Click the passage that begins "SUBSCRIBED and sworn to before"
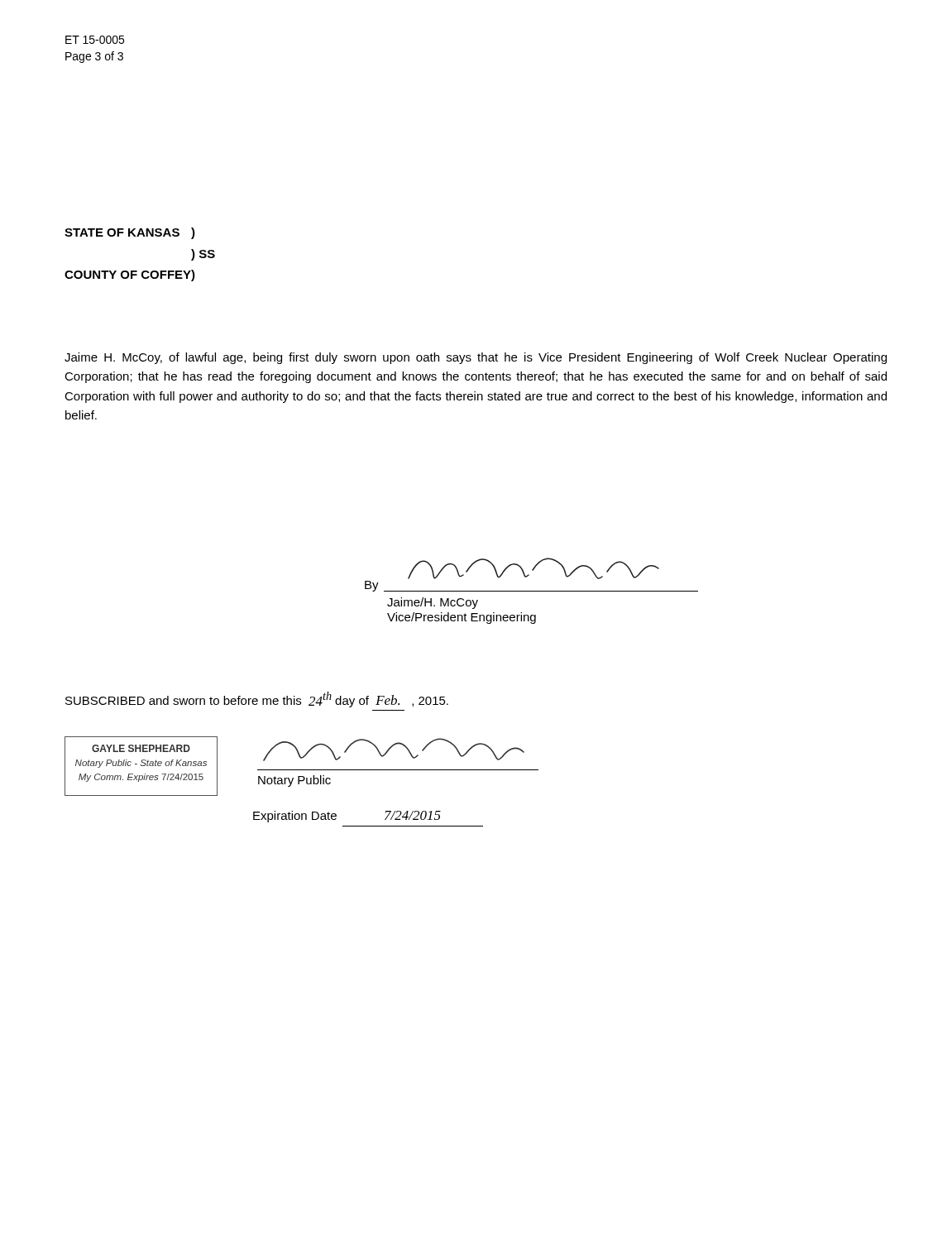The height and width of the screenshot is (1241, 952). 257,700
